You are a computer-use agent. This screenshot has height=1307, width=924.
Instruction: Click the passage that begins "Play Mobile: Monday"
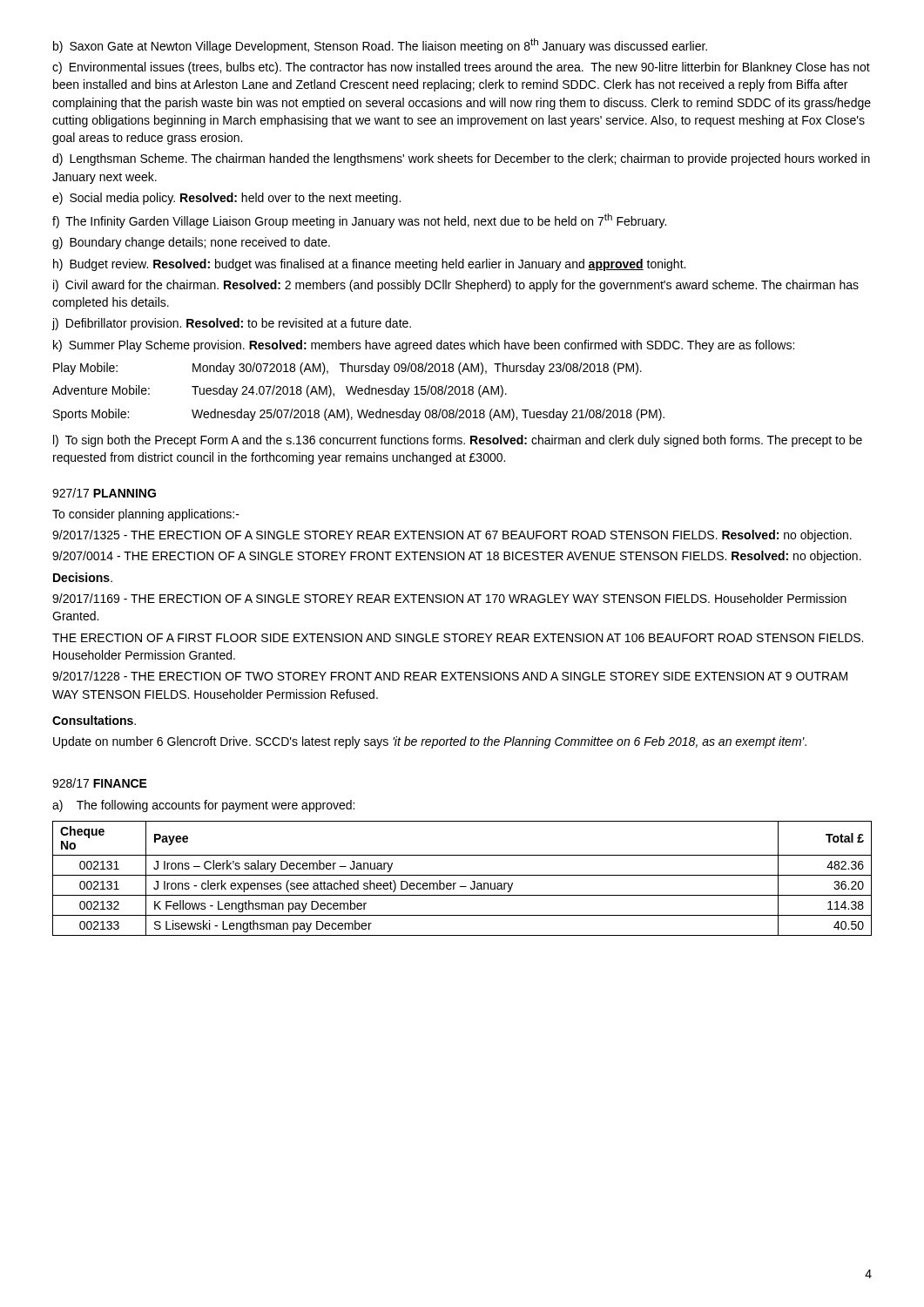point(462,368)
